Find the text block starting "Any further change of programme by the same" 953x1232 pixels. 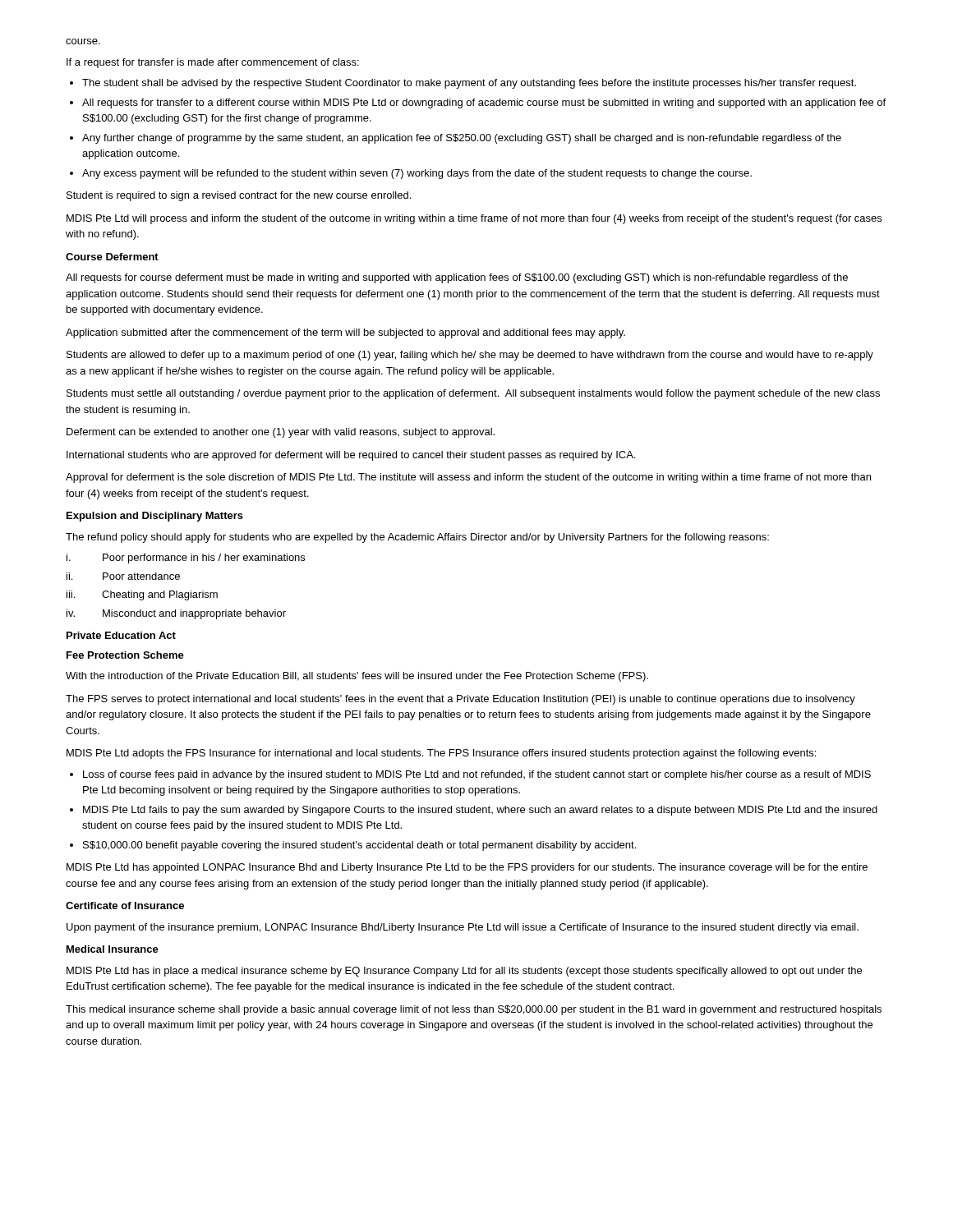(x=462, y=145)
